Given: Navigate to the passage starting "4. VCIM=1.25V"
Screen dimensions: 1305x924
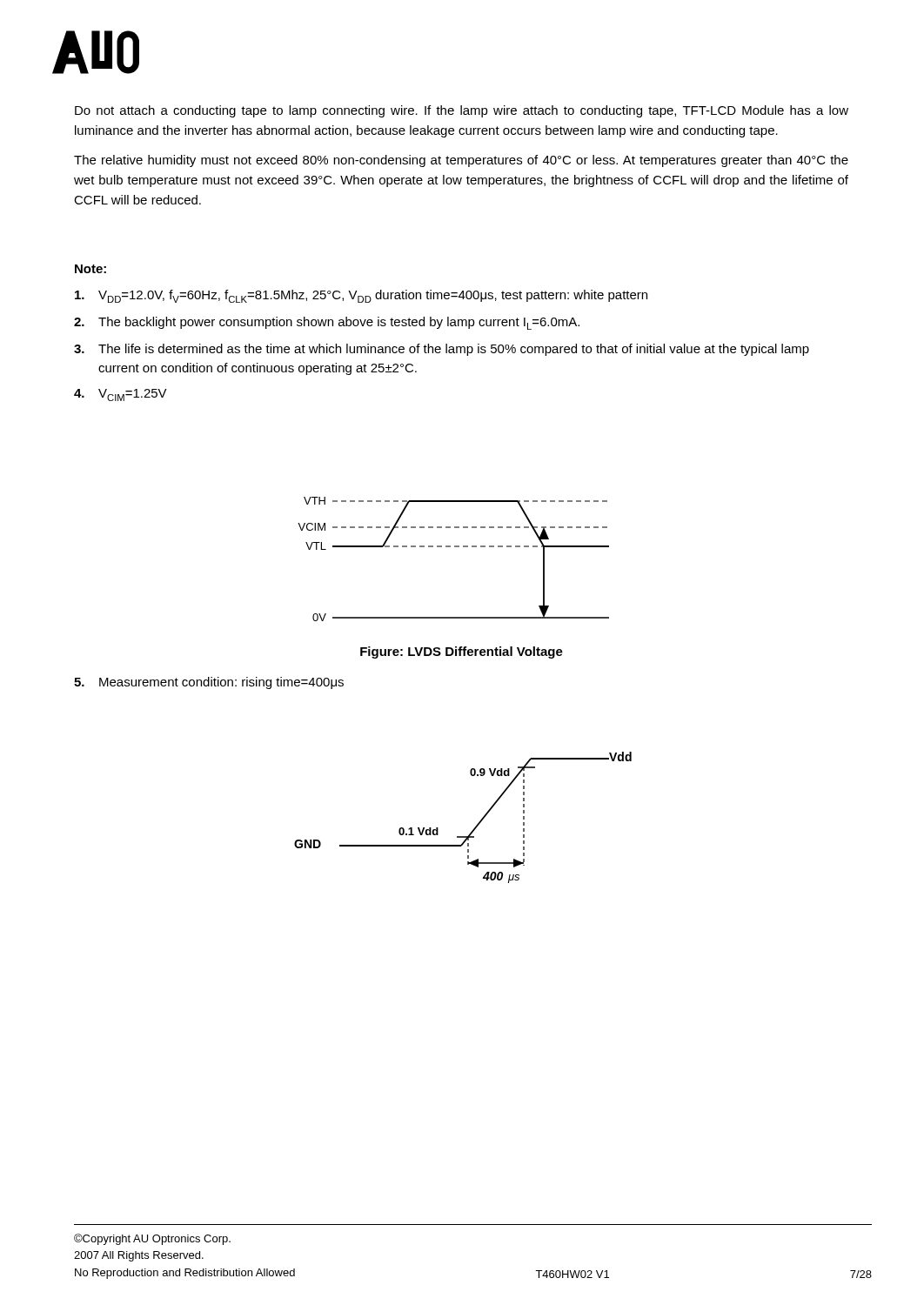Looking at the screenshot, I should (x=121, y=395).
